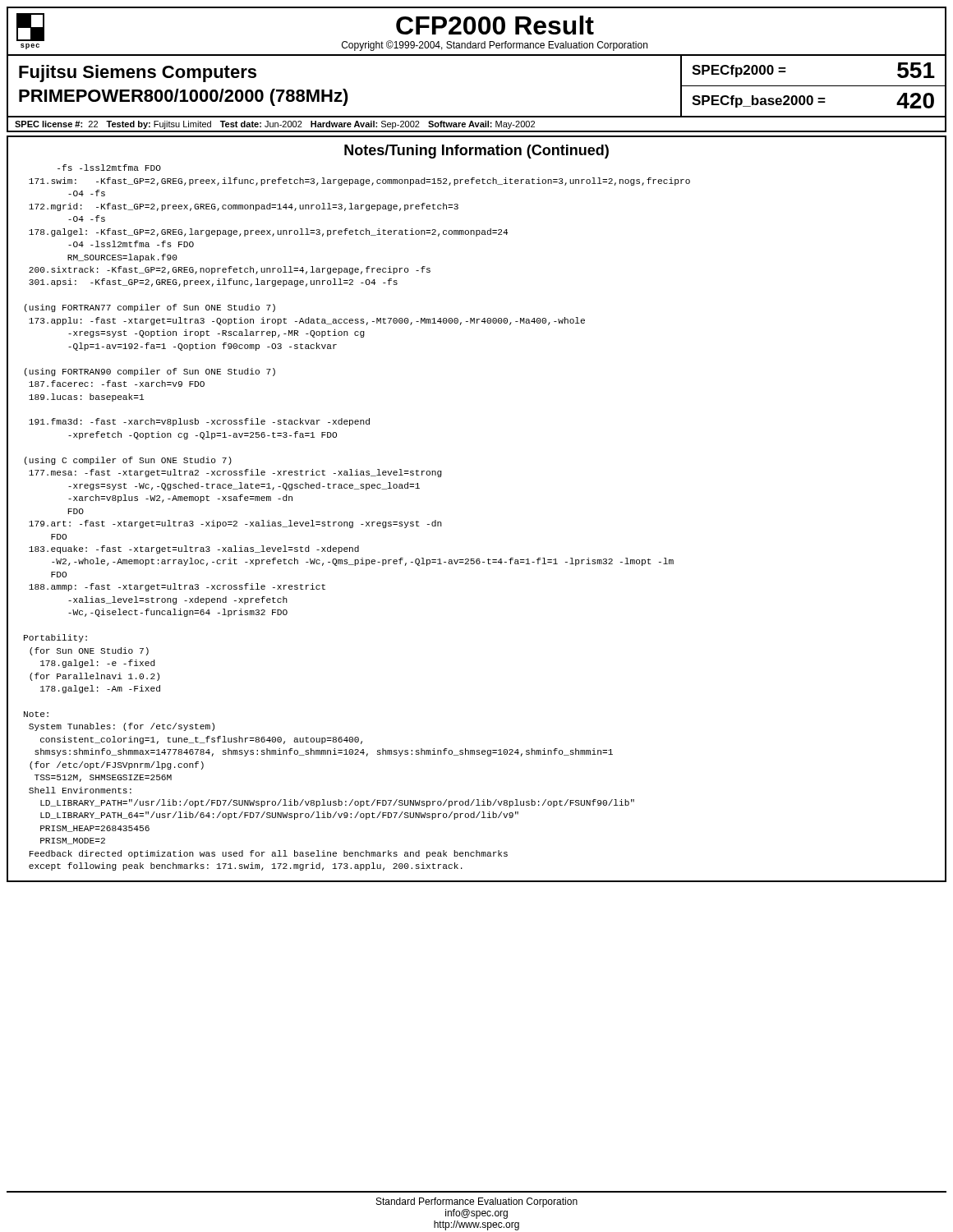Locate the block starting "SPEC license #: 22 Tested"

[x=275, y=124]
